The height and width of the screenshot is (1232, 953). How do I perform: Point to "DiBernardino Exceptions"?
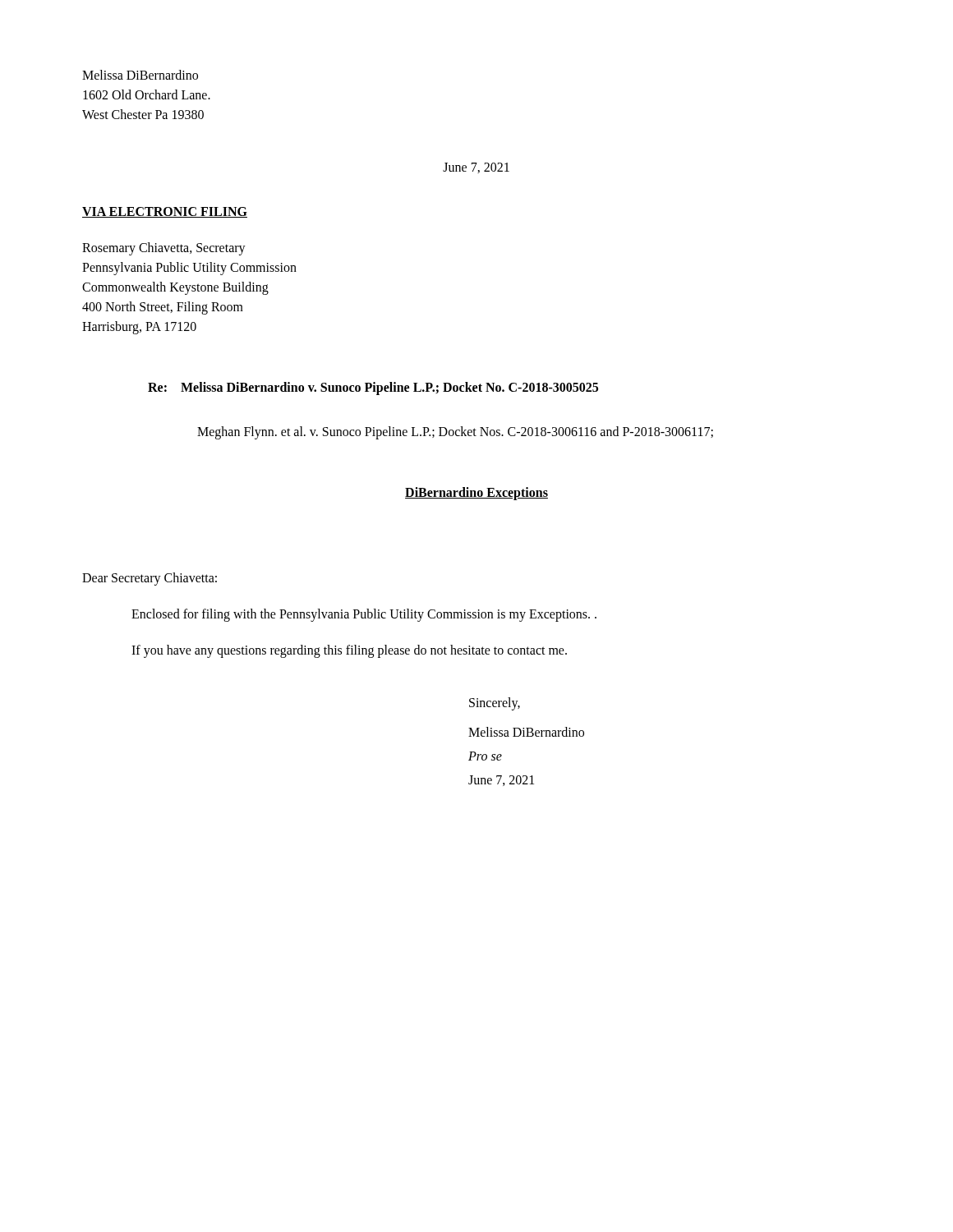pos(476,492)
